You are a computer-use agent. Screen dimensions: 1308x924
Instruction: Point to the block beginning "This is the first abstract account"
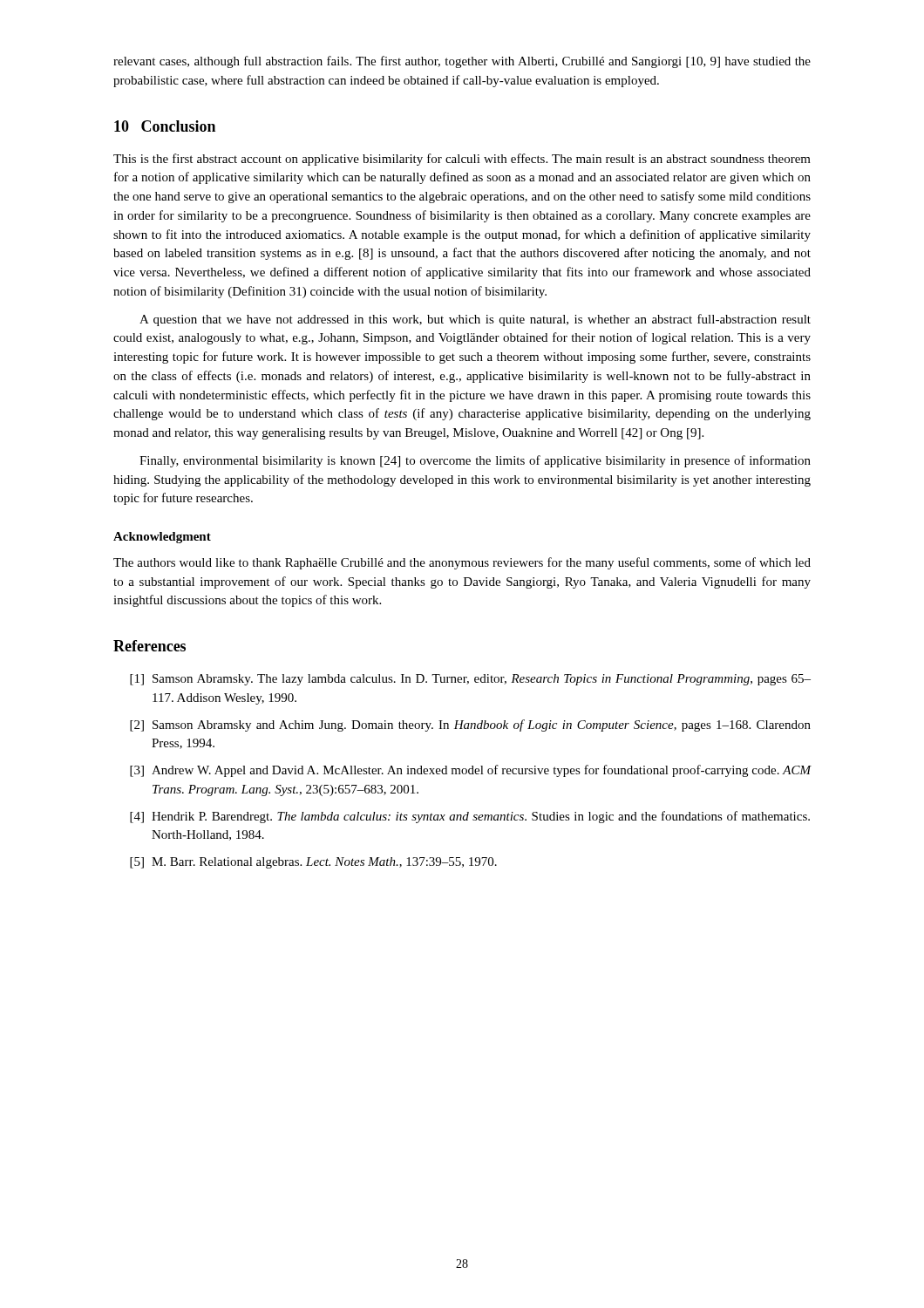tap(462, 329)
